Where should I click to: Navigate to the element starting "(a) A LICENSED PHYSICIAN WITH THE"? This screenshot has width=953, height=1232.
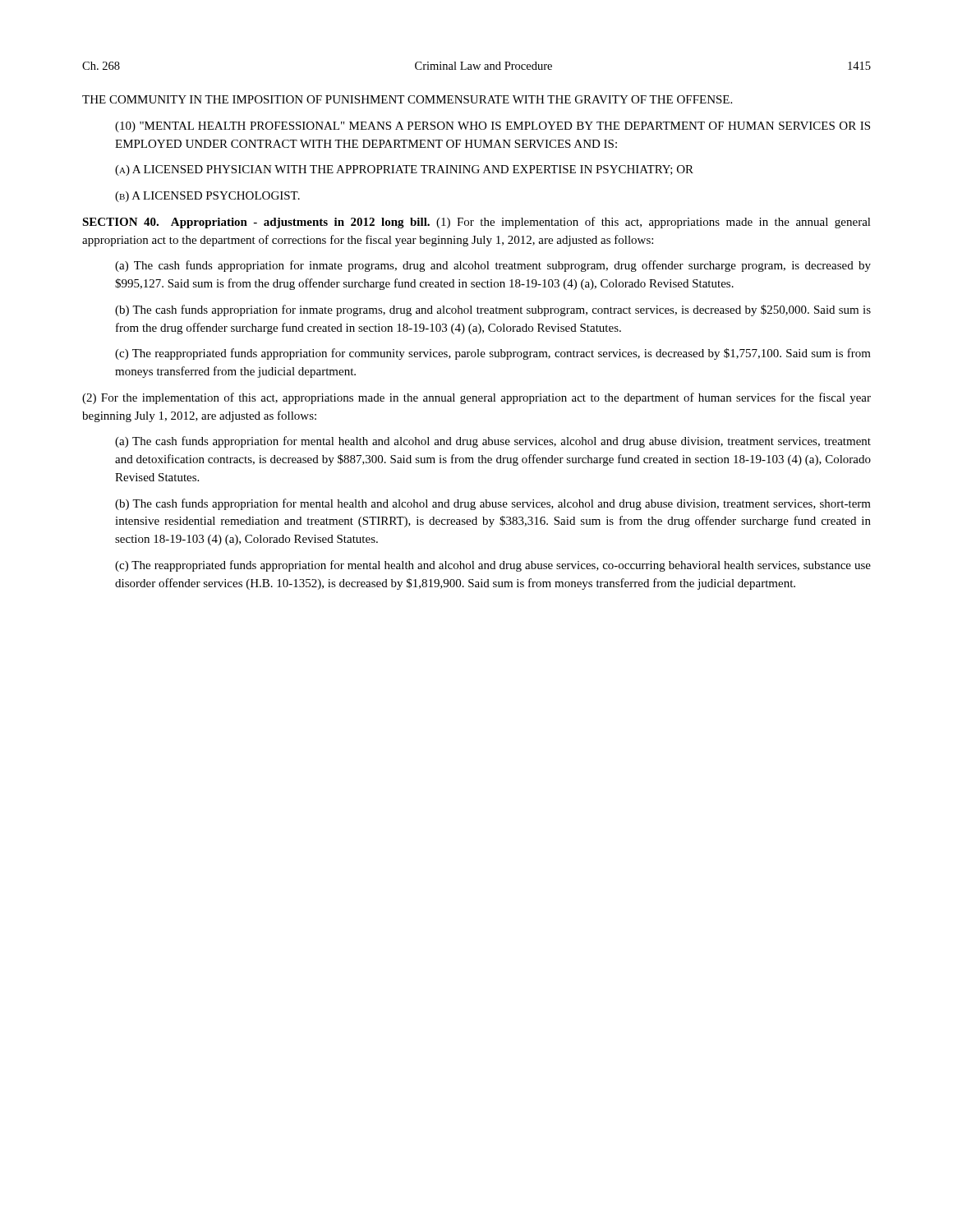tap(404, 169)
